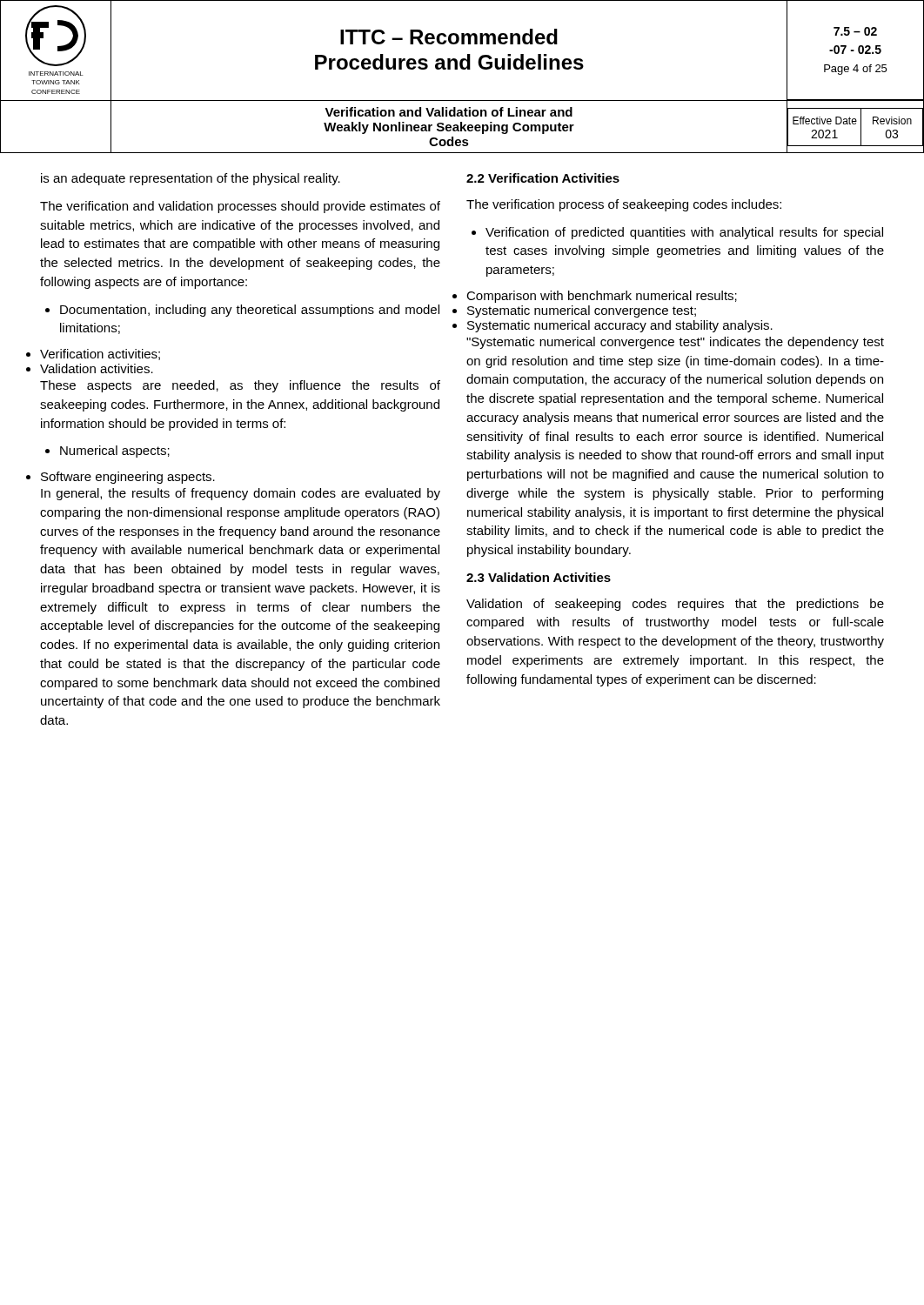Navigate to the region starting "In general, the results of frequency domain"
Viewport: 924px width, 1305px height.
(240, 607)
